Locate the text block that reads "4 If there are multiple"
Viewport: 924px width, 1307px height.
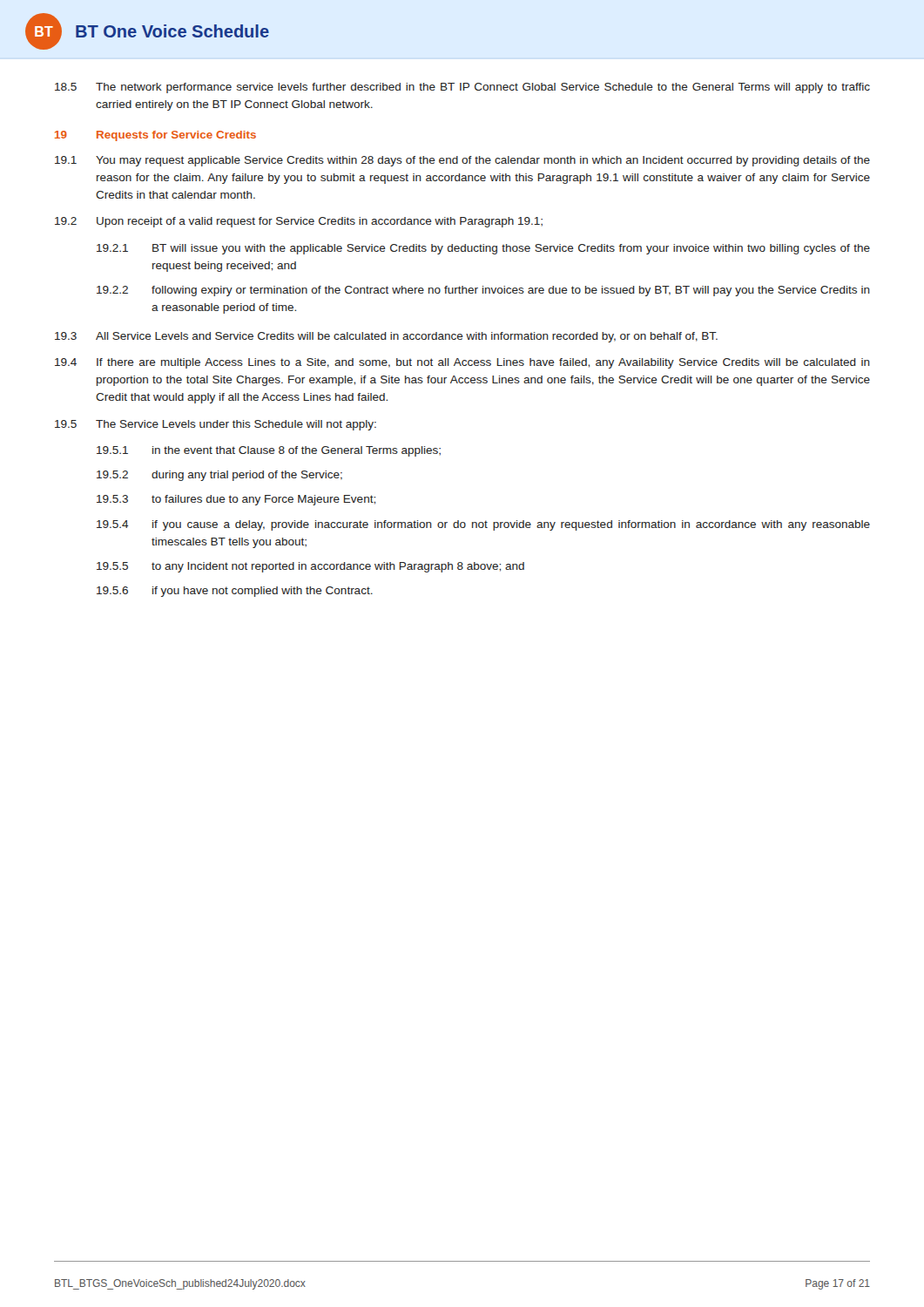click(462, 380)
